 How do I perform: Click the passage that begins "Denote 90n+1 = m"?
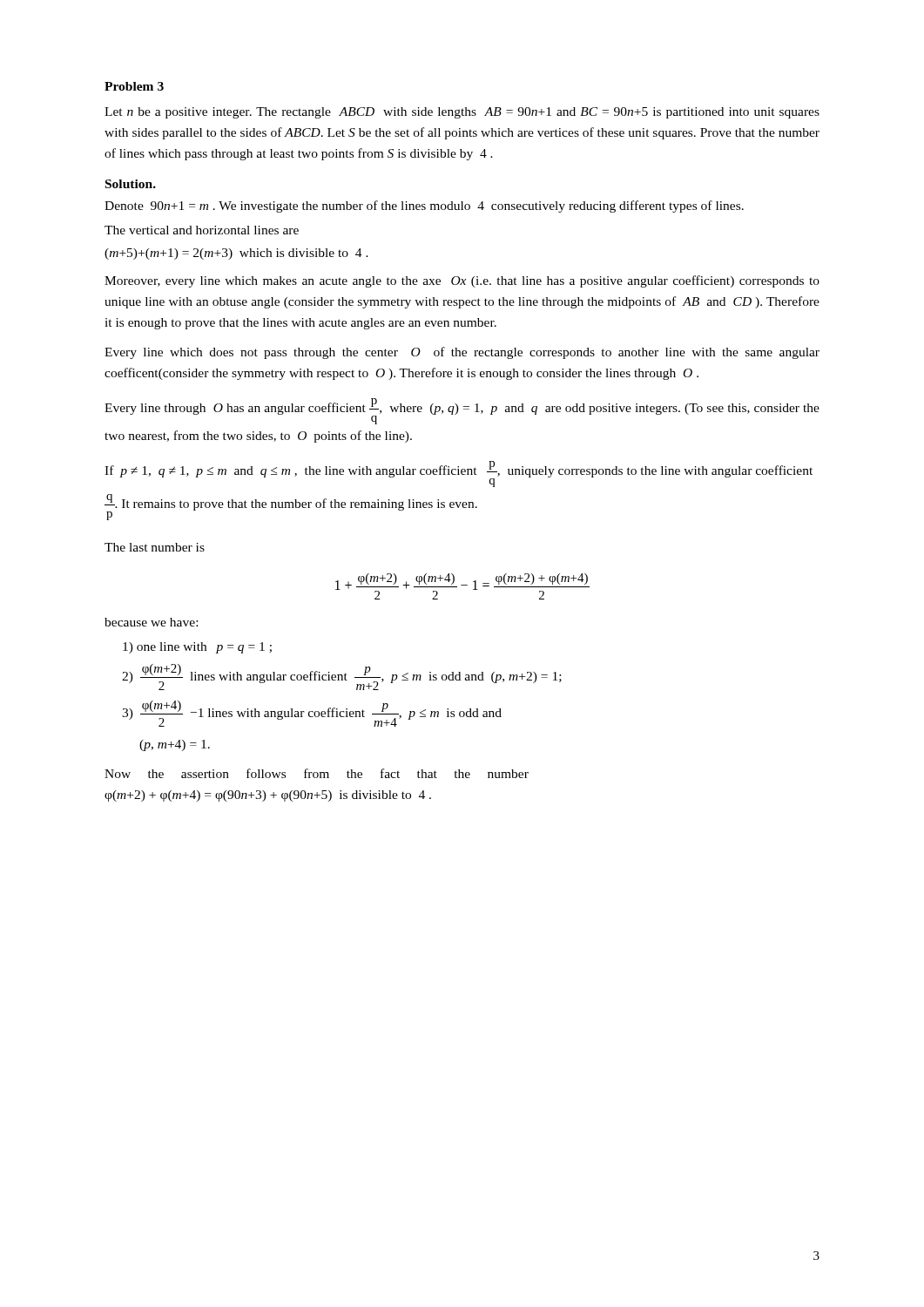(424, 205)
